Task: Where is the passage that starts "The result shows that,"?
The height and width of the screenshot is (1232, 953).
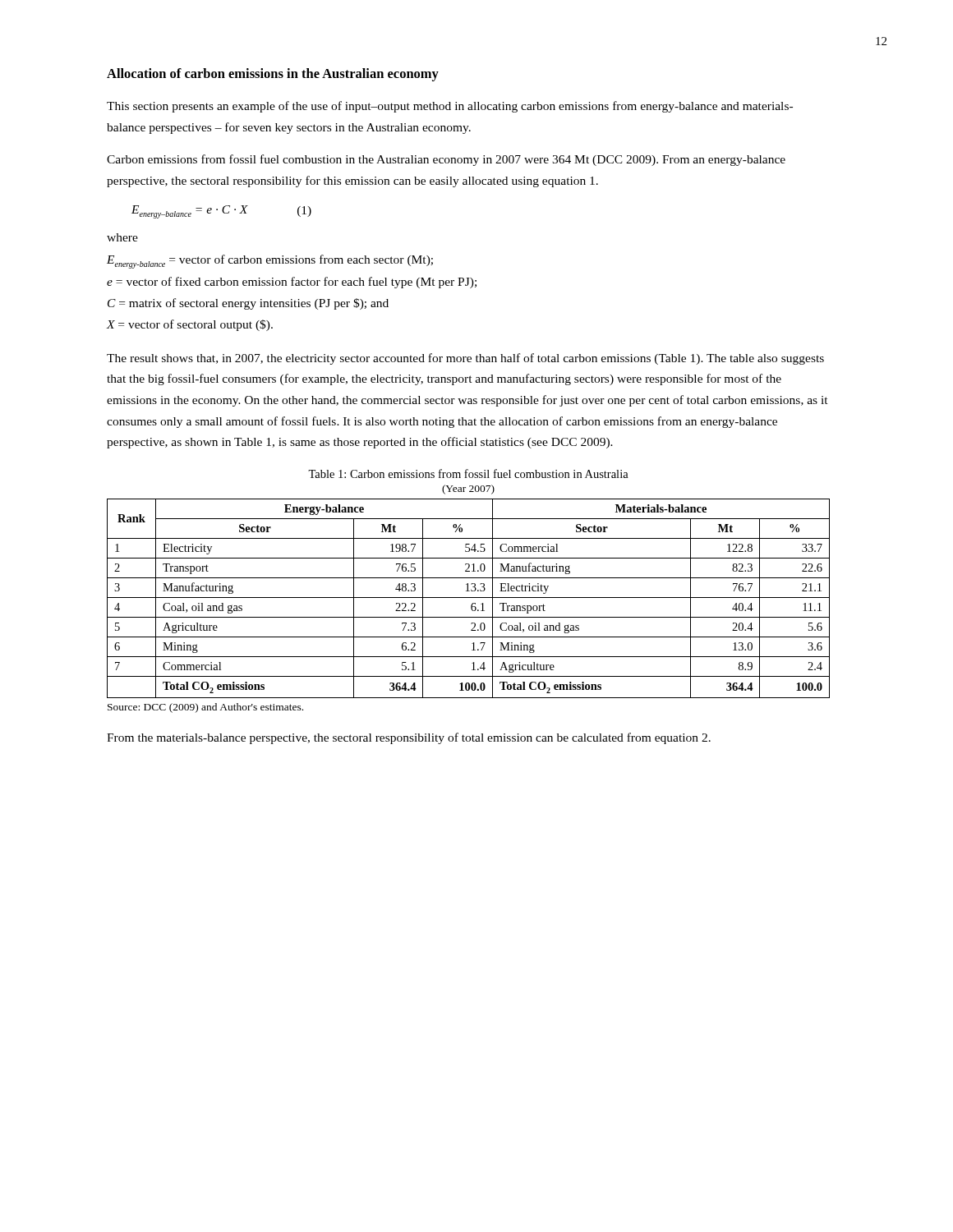Action: pos(467,399)
